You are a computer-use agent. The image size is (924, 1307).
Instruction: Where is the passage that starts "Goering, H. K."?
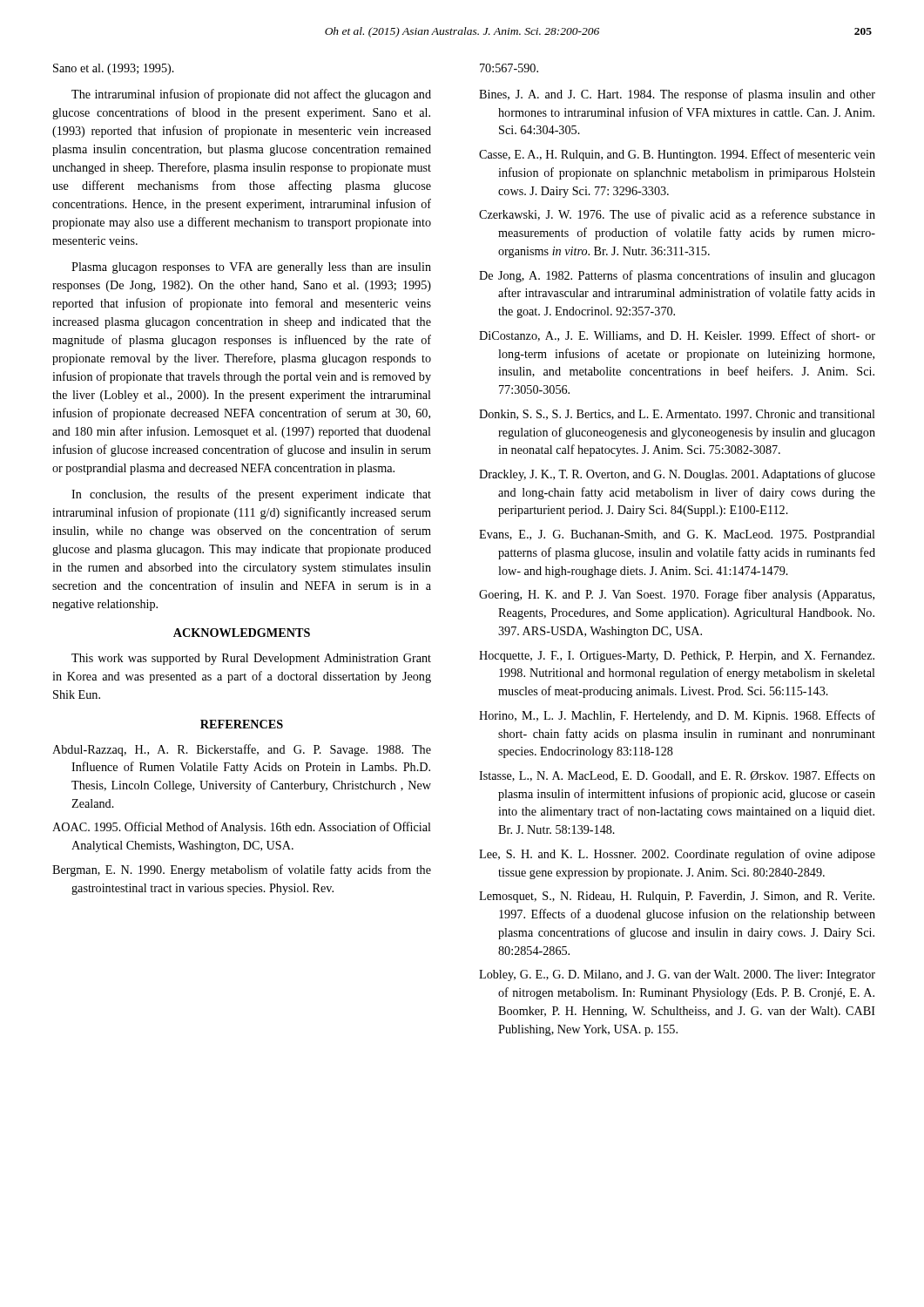[x=677, y=613]
